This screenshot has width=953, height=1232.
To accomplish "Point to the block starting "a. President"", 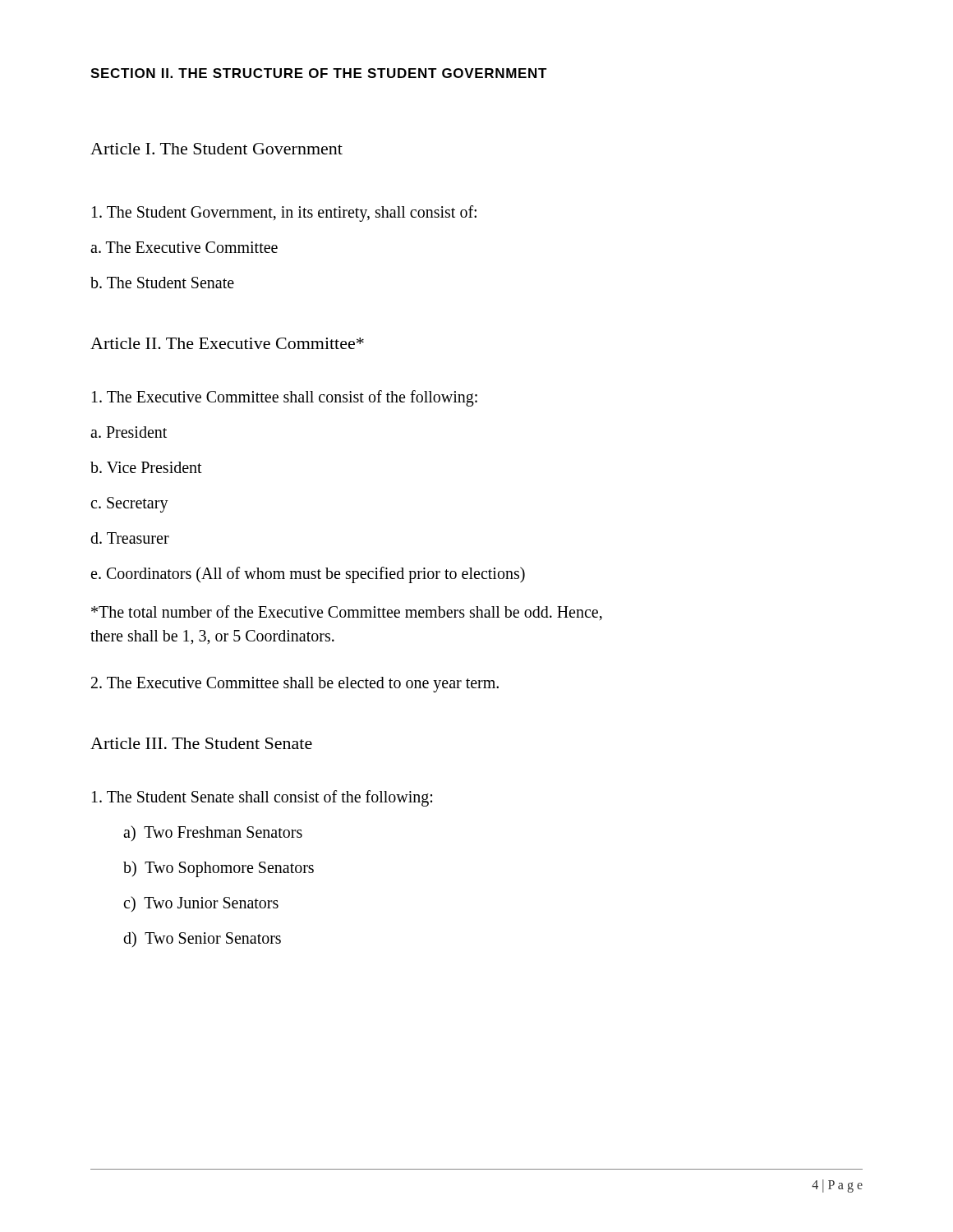I will point(129,432).
